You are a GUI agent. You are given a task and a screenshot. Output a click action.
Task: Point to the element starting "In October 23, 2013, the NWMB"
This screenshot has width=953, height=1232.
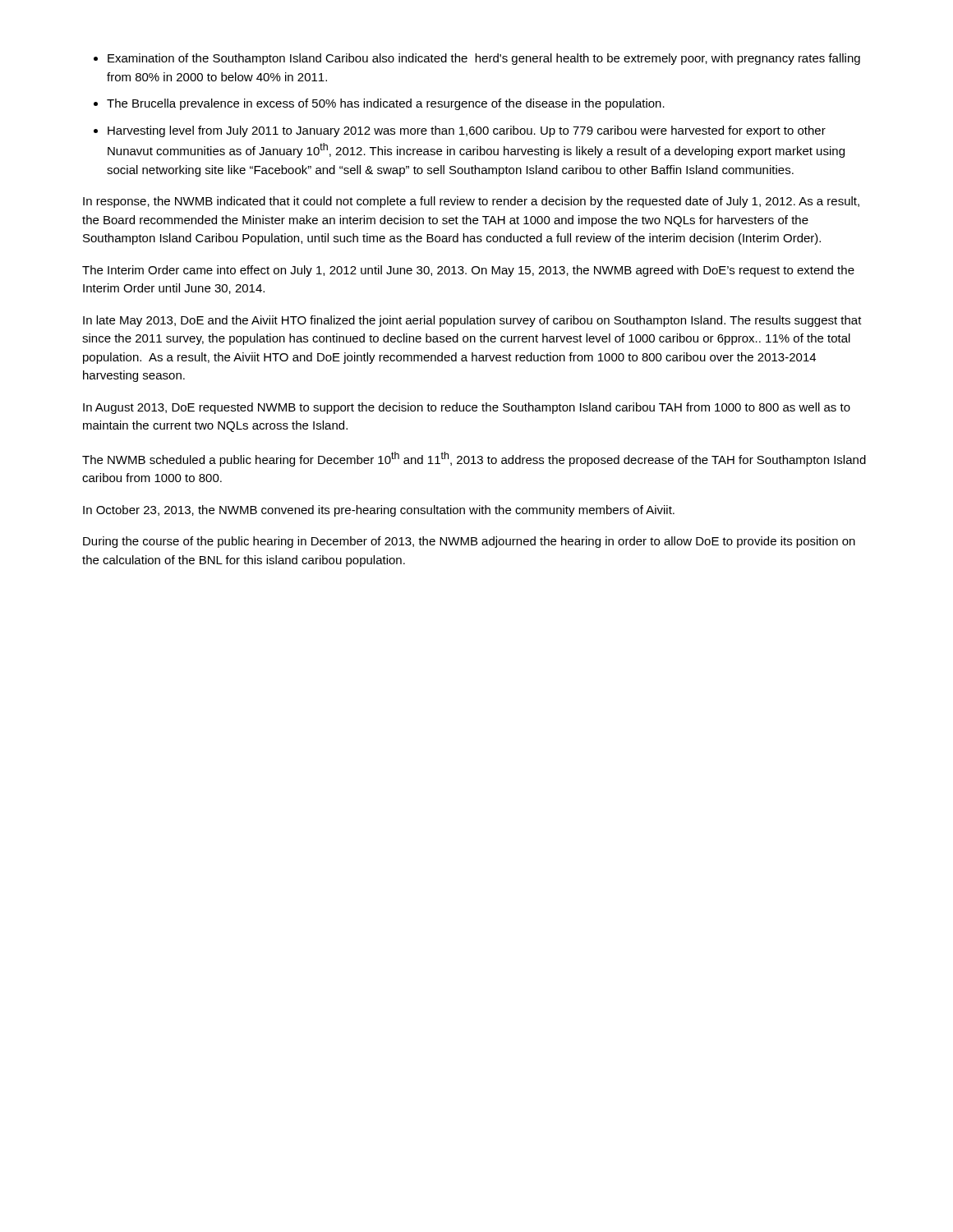(379, 509)
